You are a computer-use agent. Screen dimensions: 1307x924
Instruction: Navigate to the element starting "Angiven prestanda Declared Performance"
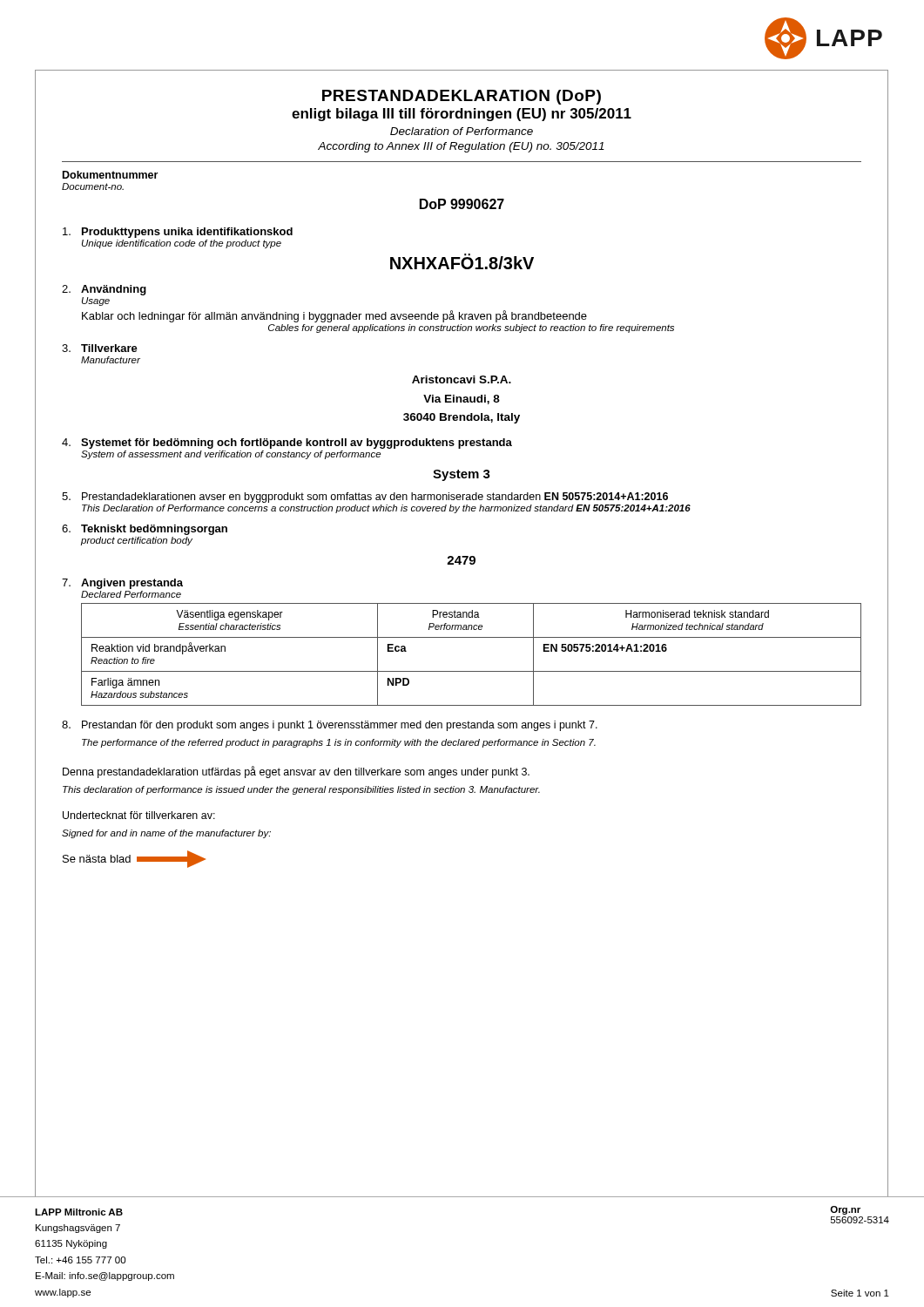click(x=122, y=584)
